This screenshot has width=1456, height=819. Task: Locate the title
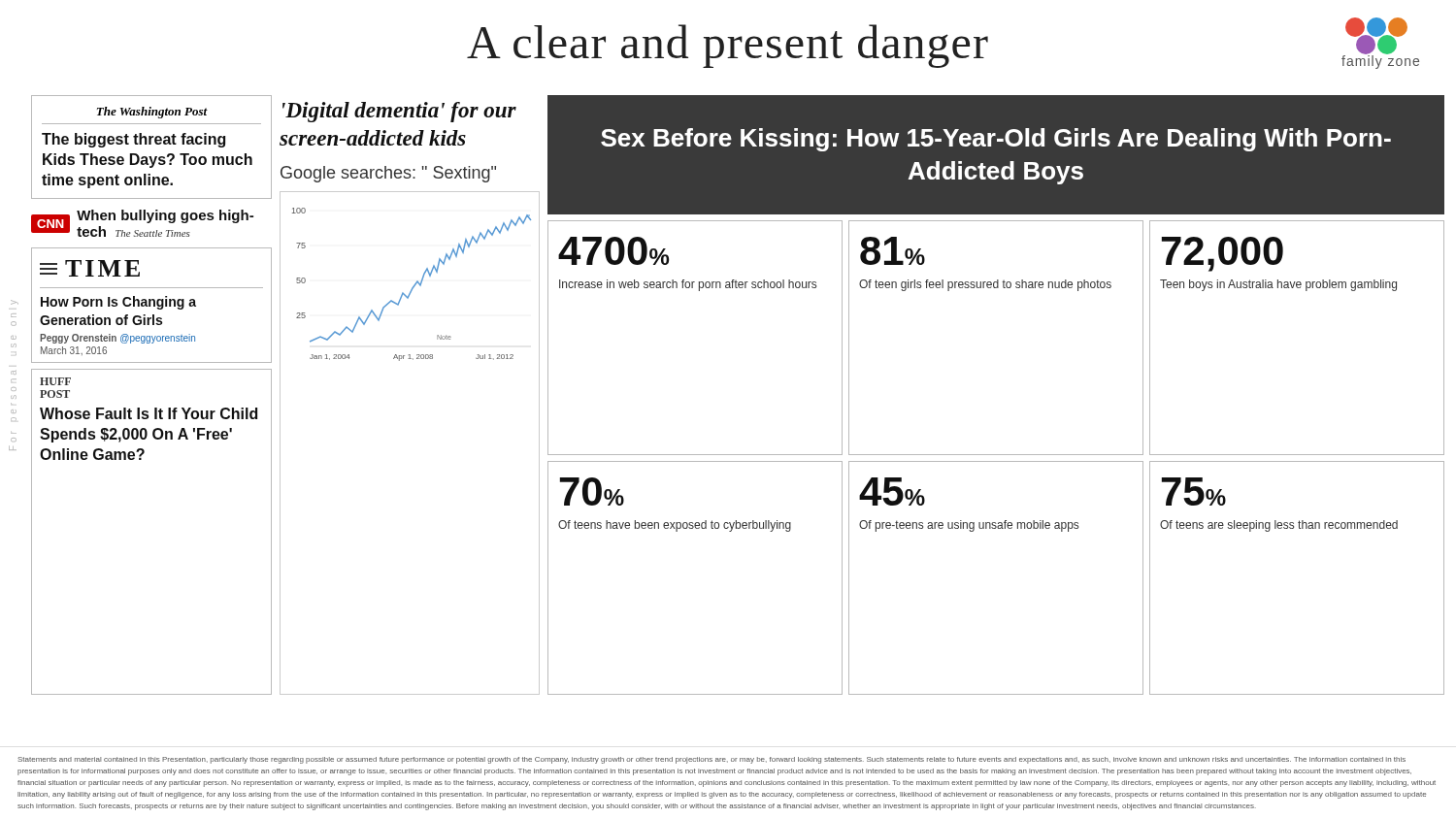pyautogui.click(x=728, y=42)
